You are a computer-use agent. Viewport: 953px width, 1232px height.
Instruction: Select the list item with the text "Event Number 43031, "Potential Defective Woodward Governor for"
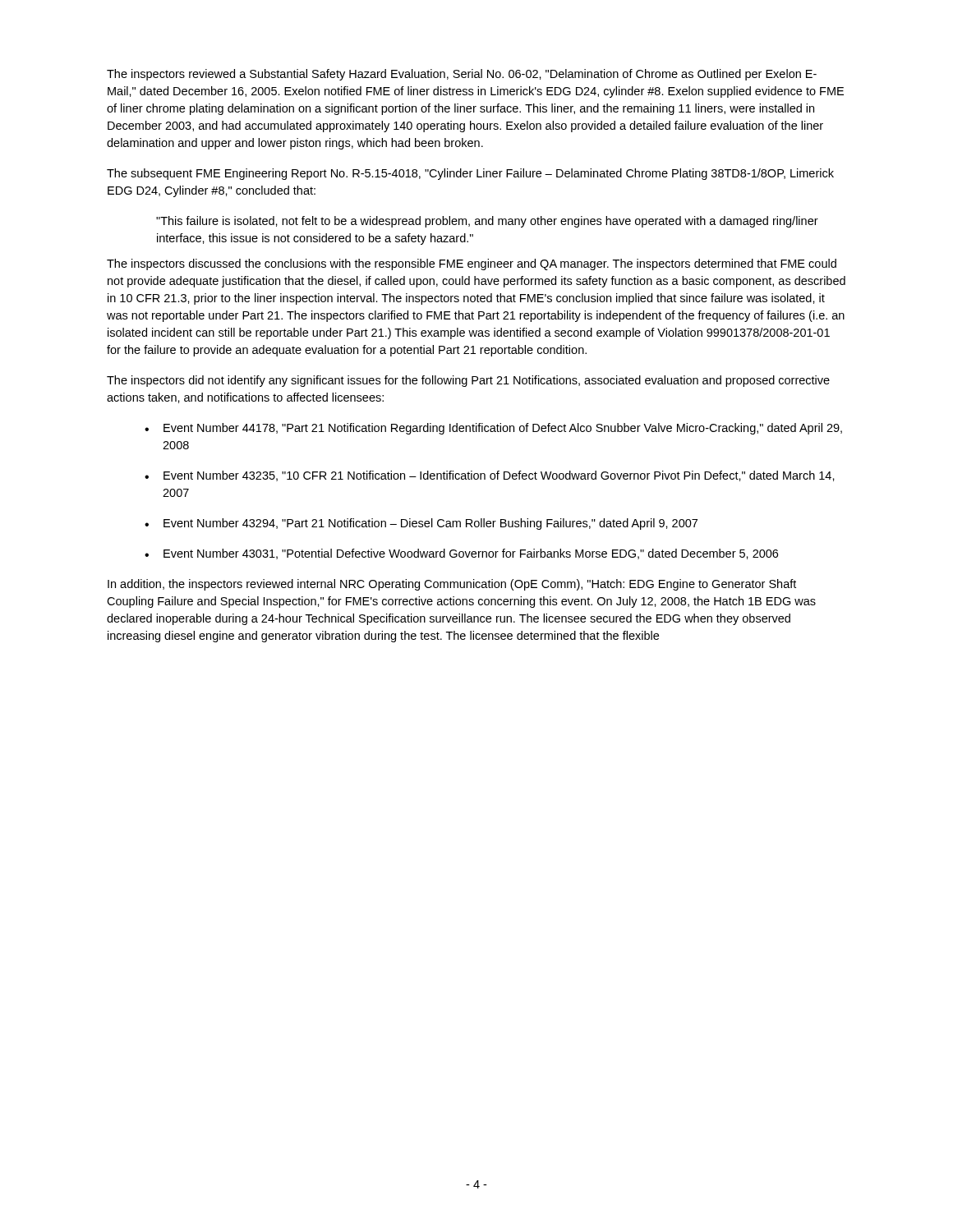click(471, 554)
